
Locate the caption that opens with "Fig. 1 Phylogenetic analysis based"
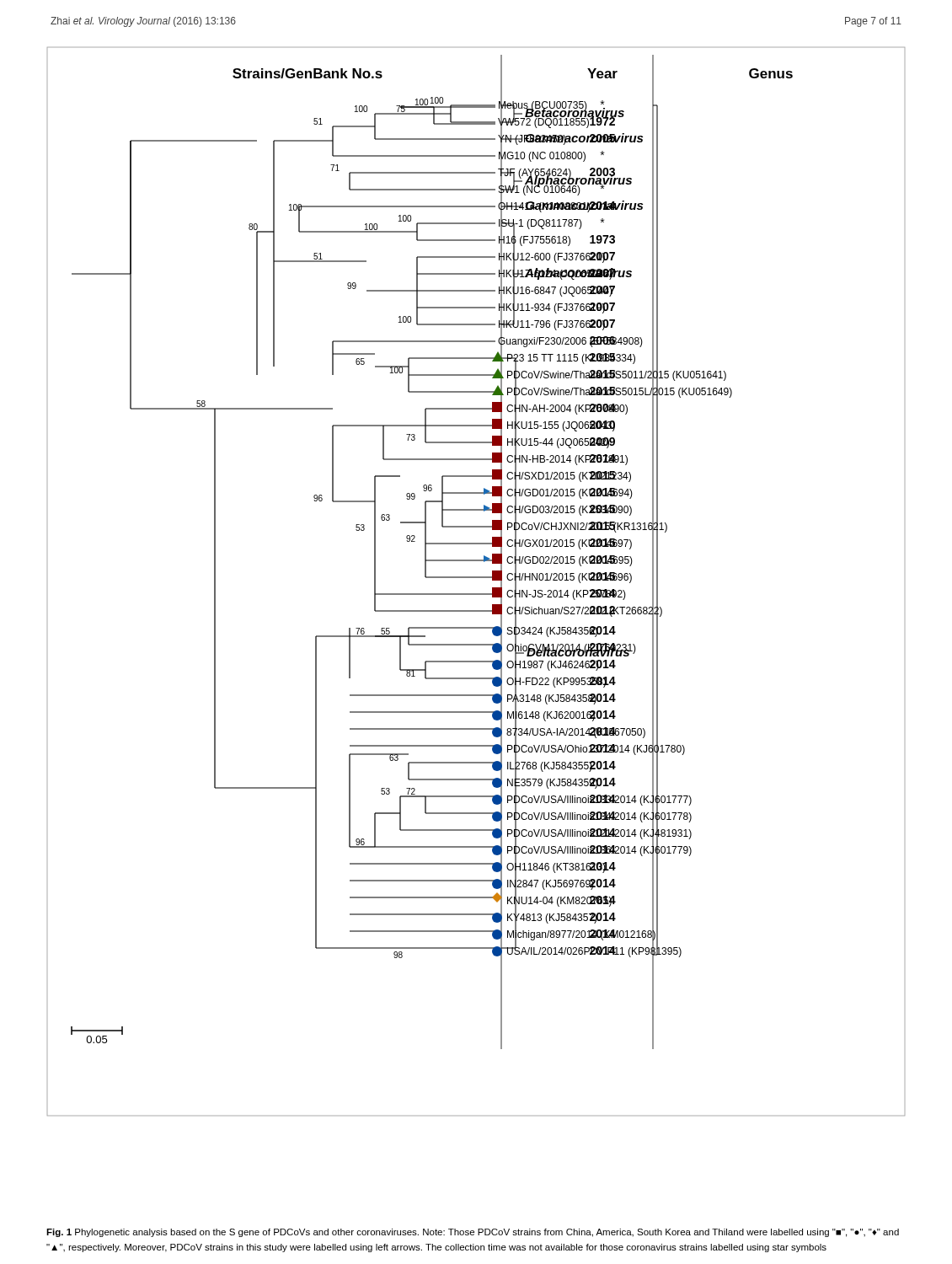pos(473,1240)
